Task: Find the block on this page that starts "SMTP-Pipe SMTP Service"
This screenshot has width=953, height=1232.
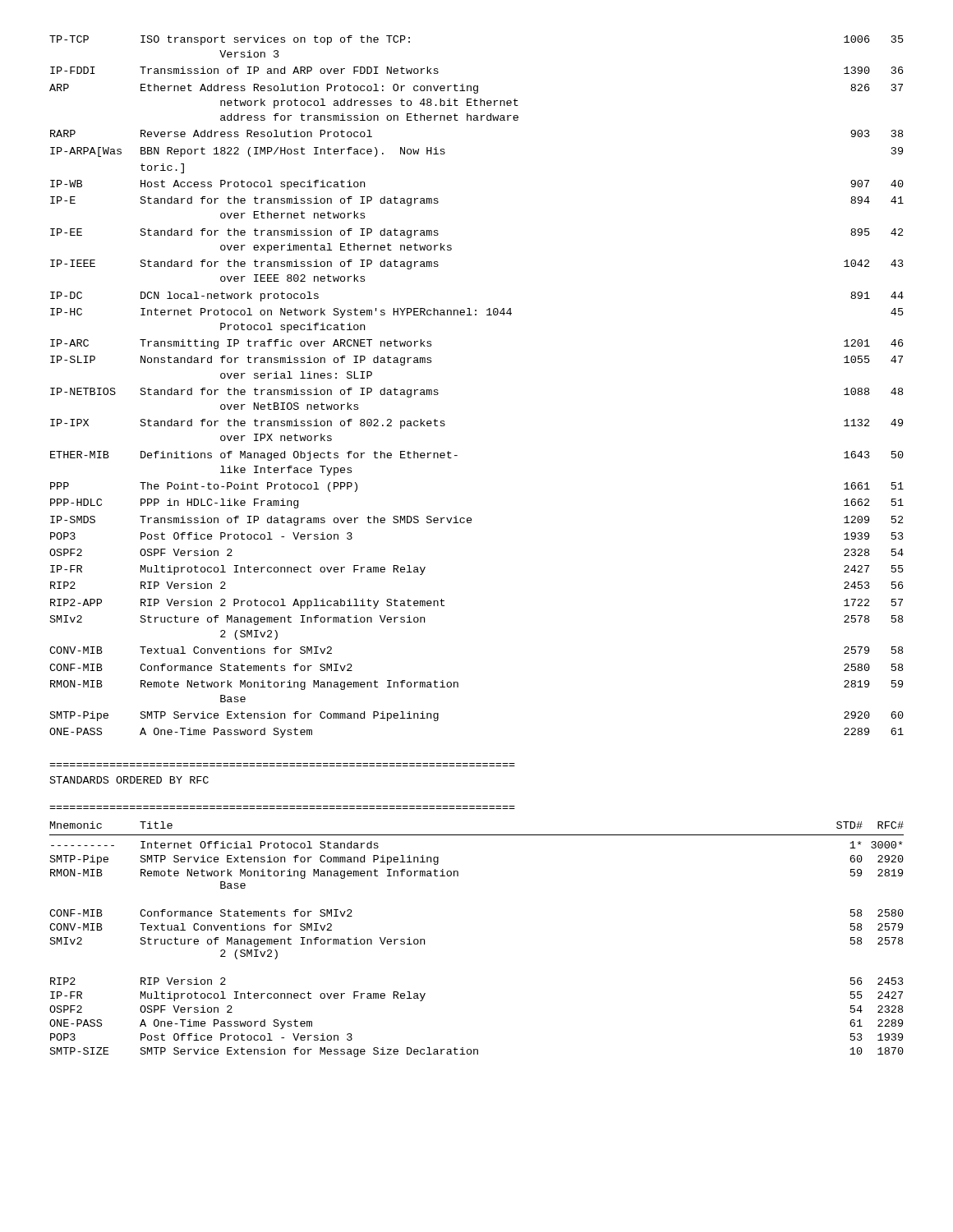Action: (73, 716)
